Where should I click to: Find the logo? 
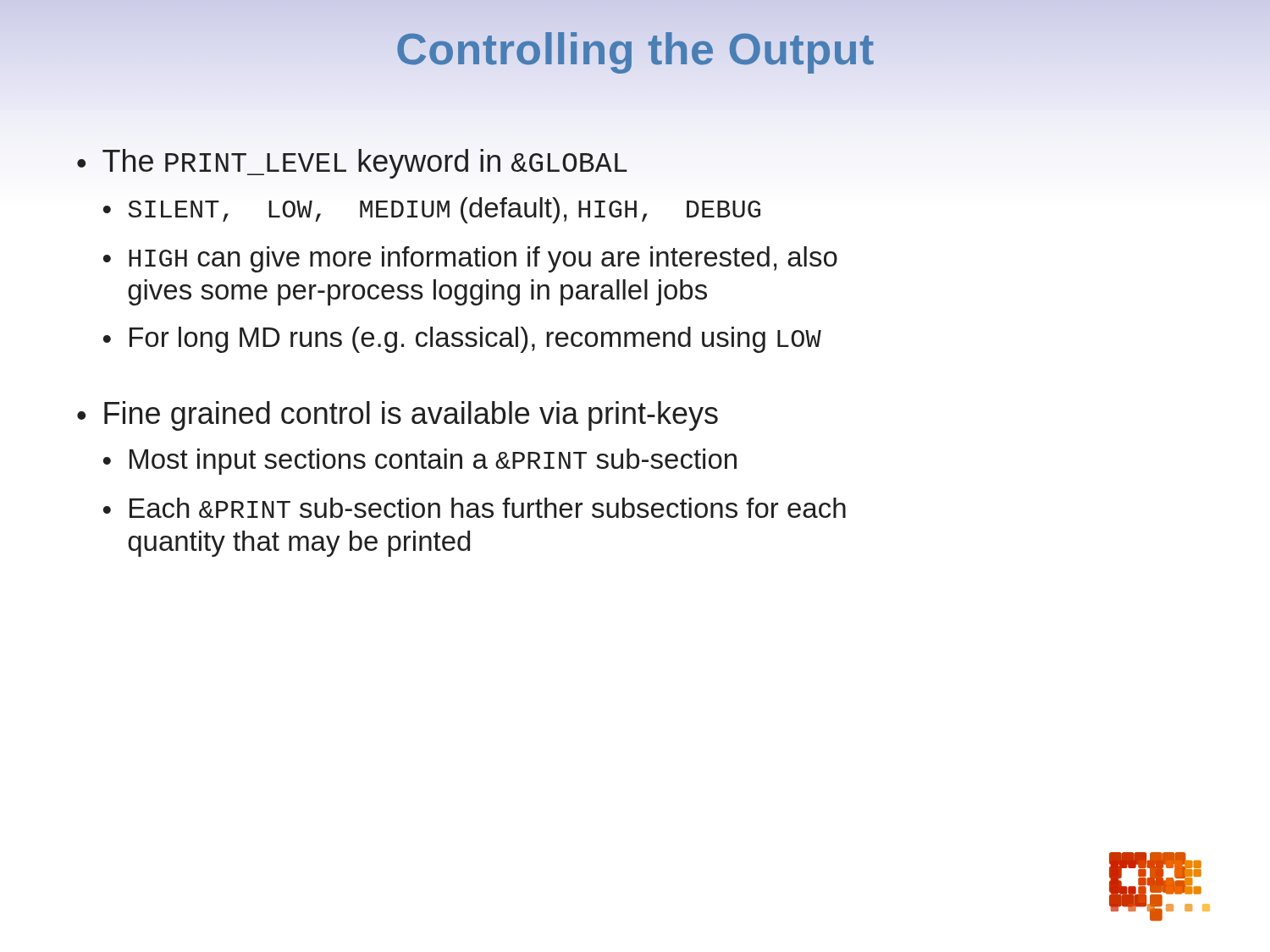(x=1160, y=889)
